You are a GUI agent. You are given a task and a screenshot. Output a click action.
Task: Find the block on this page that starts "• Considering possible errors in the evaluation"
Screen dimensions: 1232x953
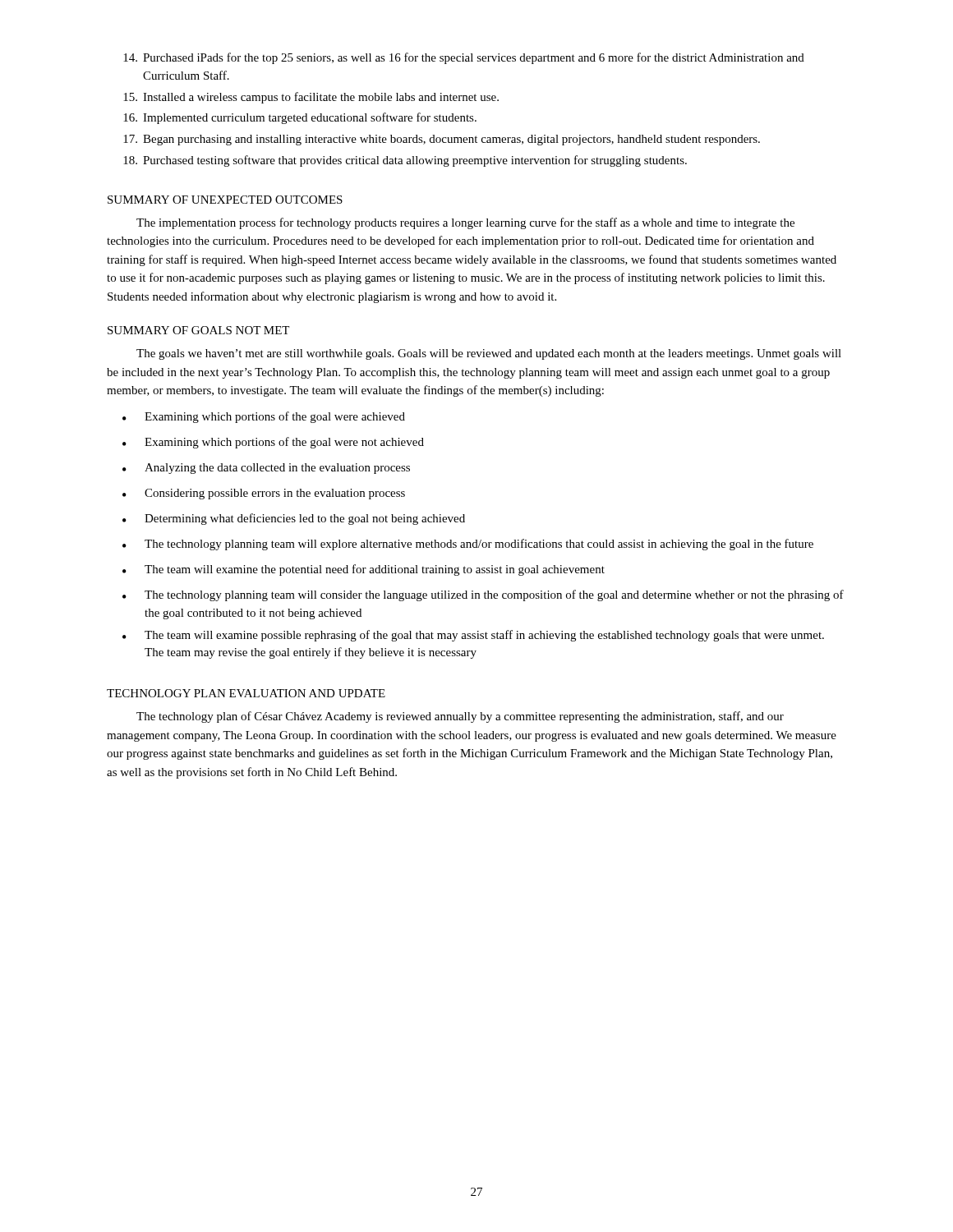click(x=264, y=494)
